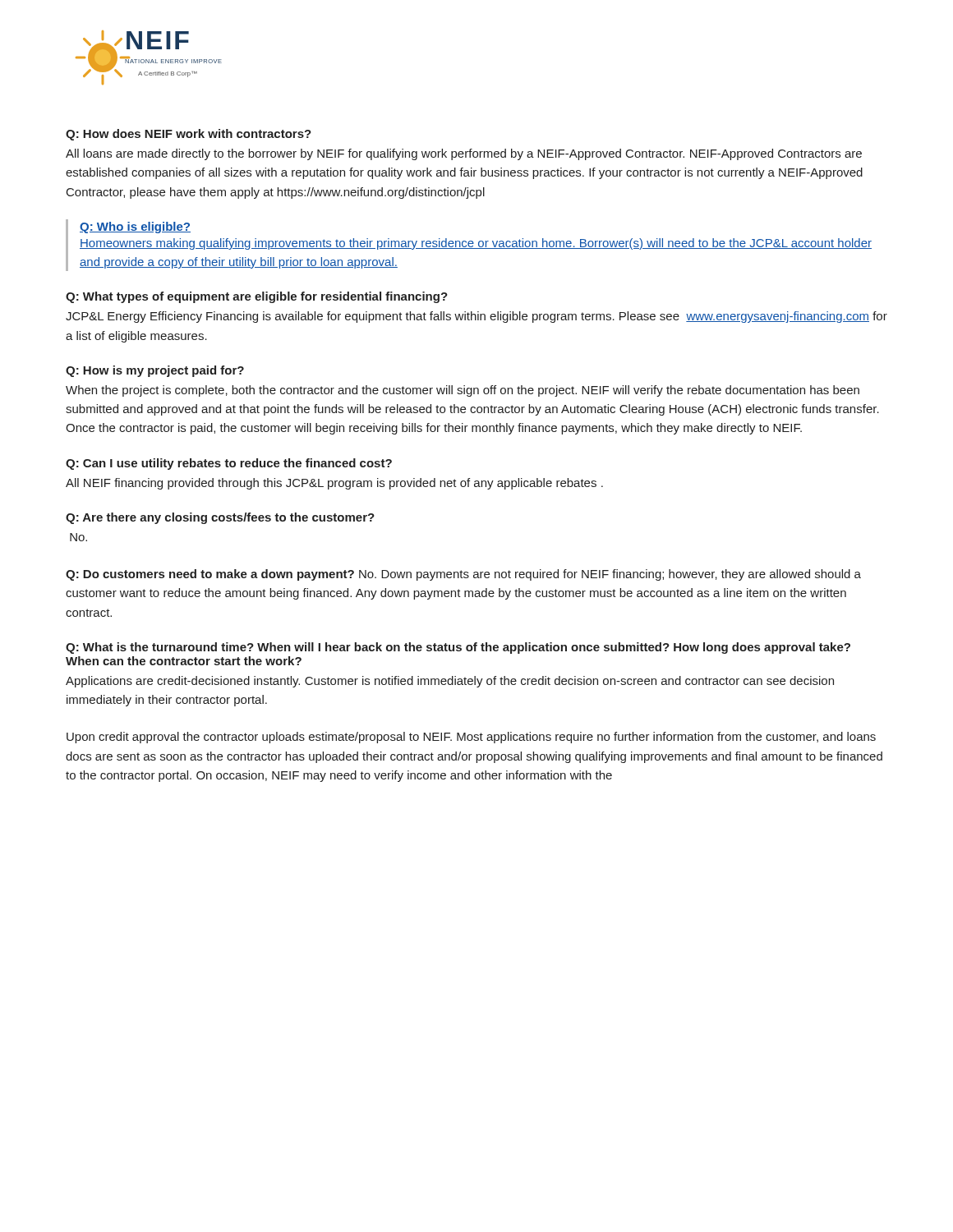Find the text block that reads "JCP&L Energy Efficiency Financing is available"

[x=476, y=326]
